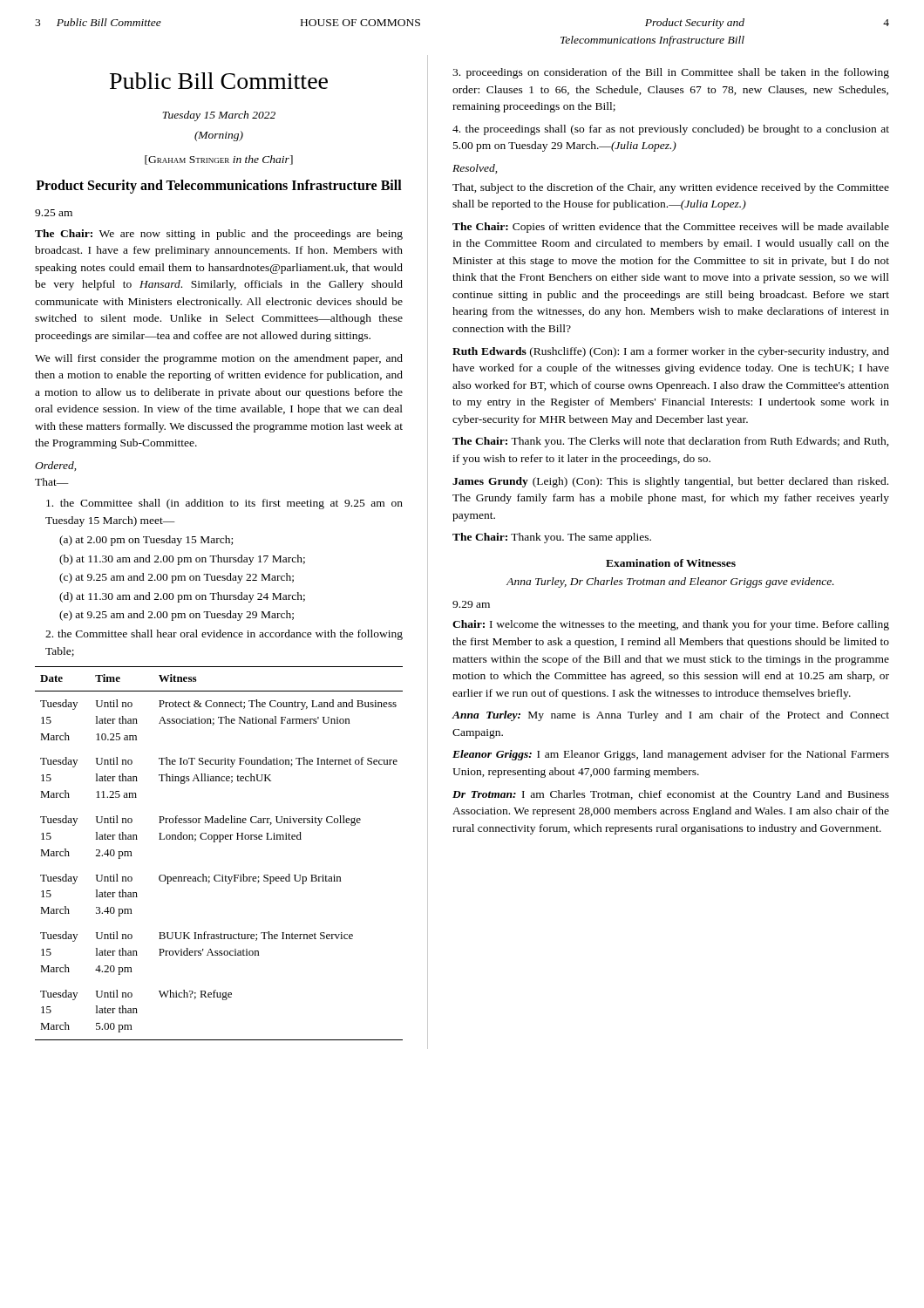
Task: Navigate to the text block starting "Tuesday 15 March 2022"
Action: [219, 114]
